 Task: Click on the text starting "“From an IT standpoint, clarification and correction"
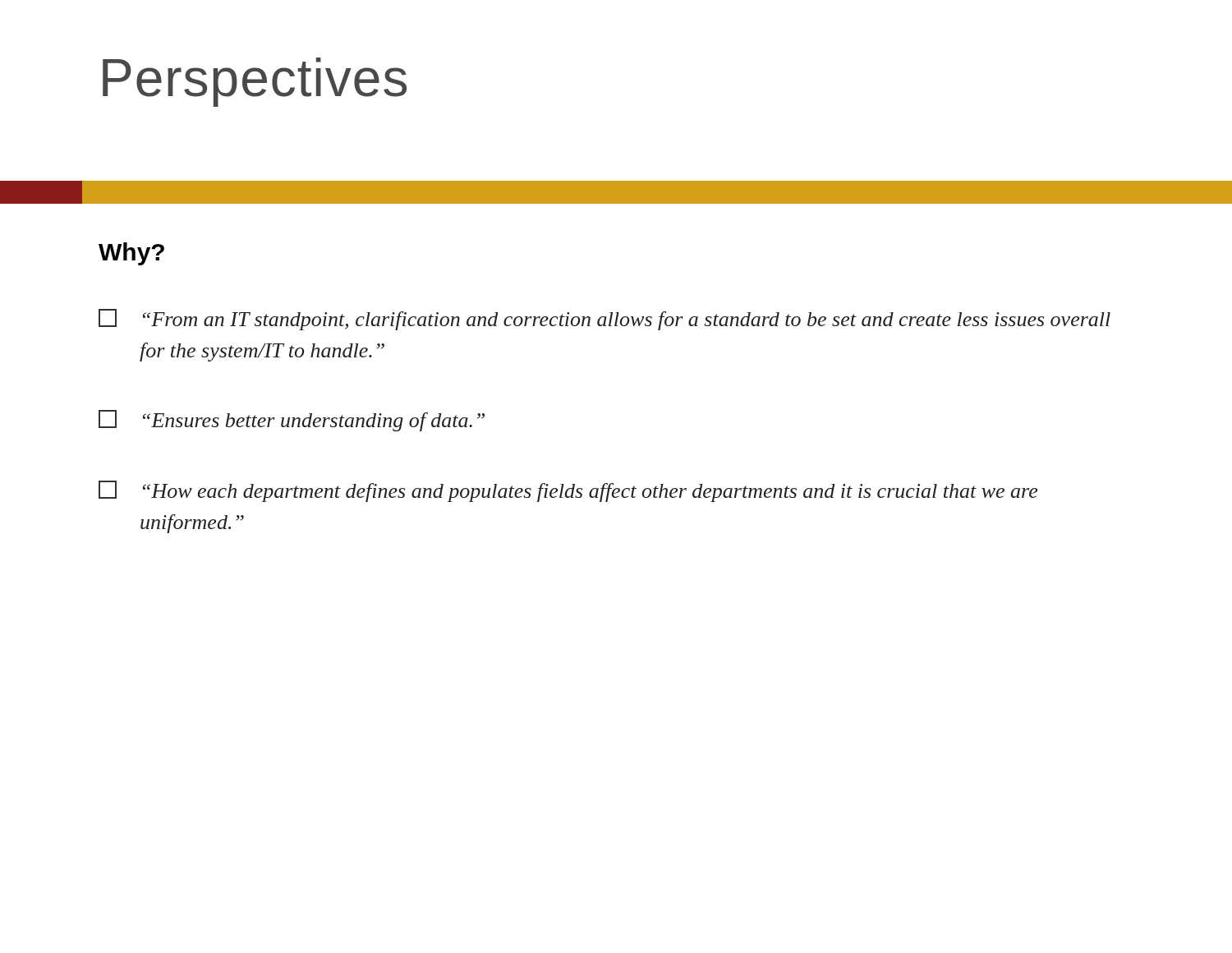click(x=616, y=335)
